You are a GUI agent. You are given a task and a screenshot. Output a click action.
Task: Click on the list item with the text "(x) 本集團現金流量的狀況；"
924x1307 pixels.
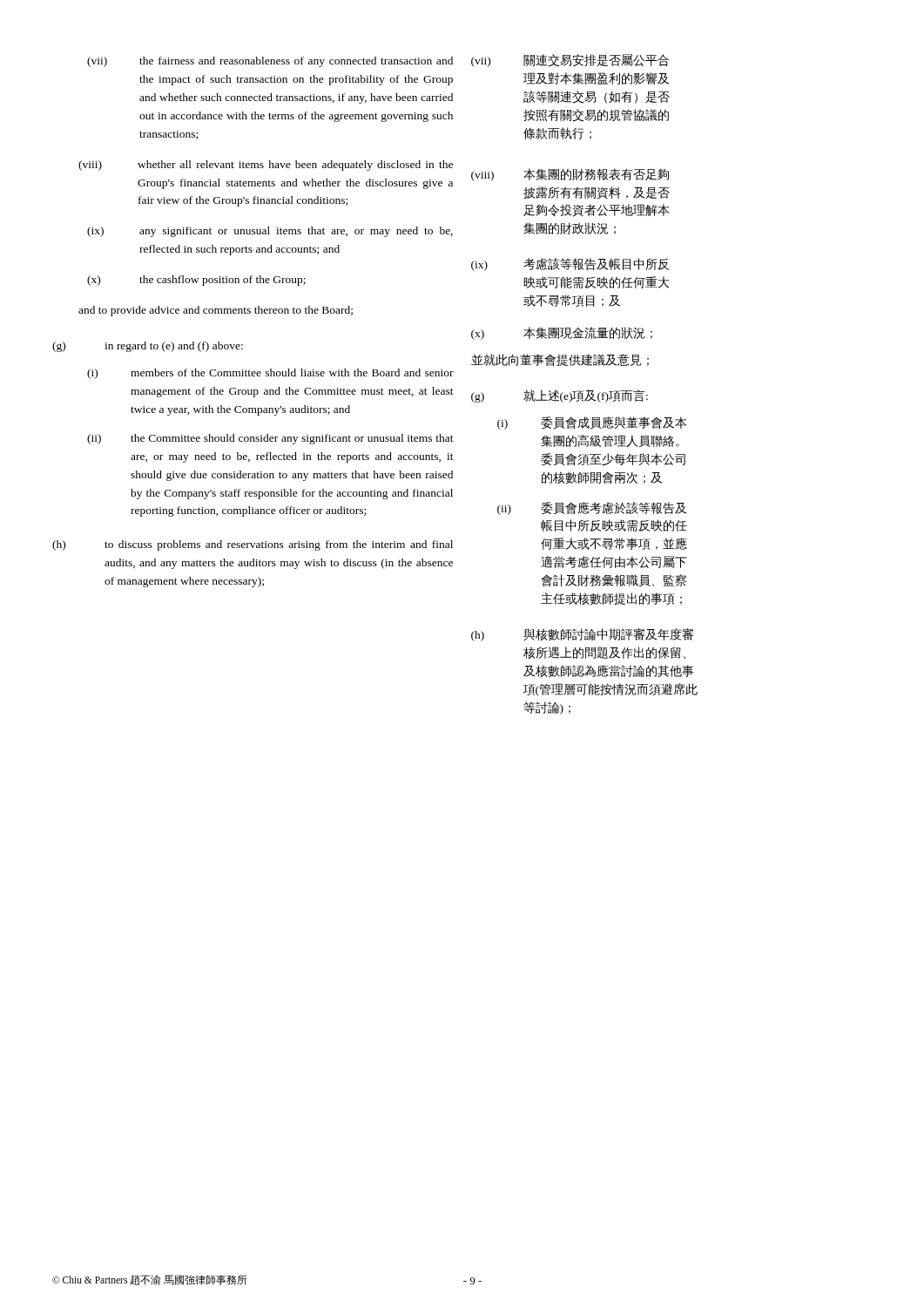(562, 333)
